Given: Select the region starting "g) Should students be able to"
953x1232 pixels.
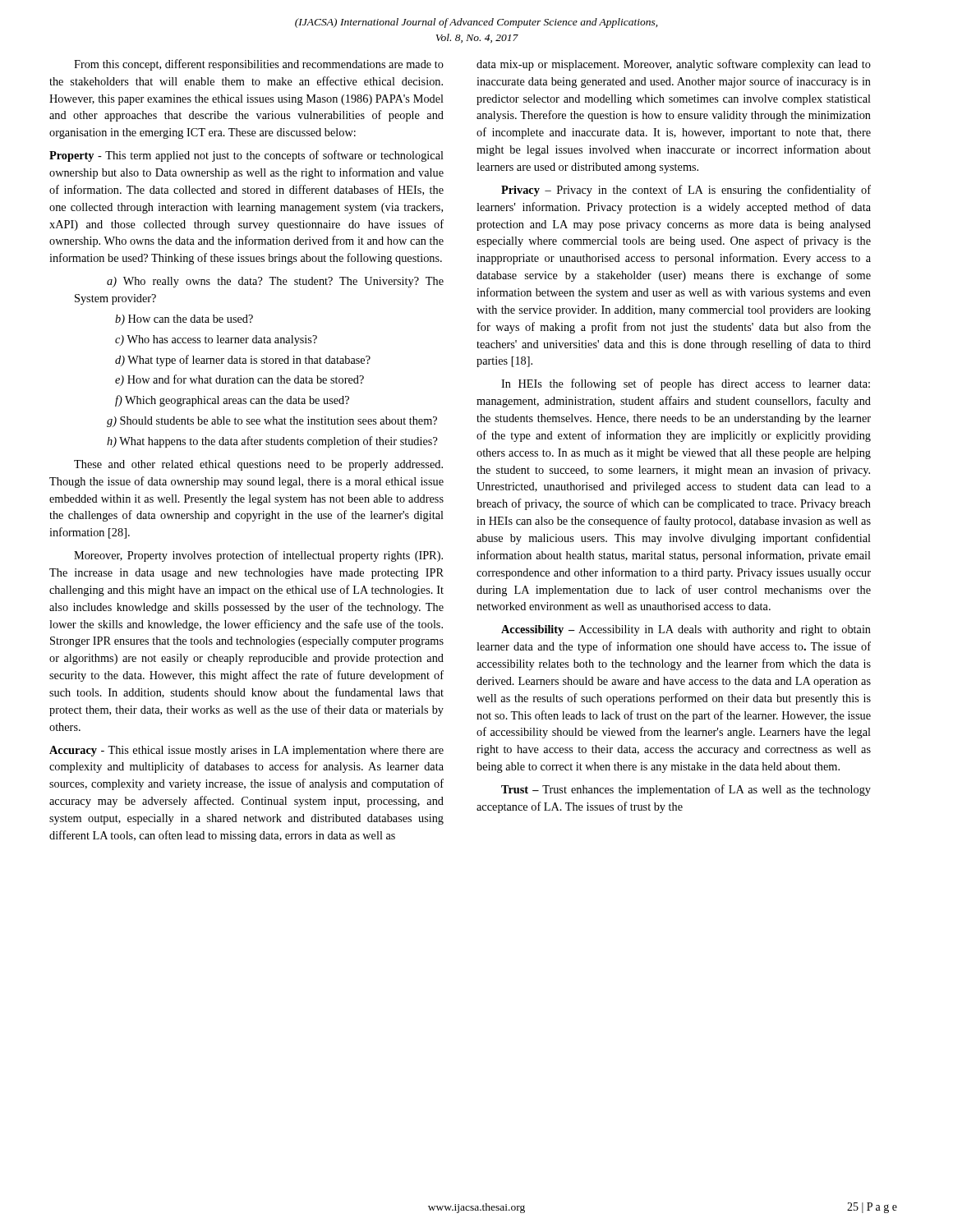Looking at the screenshot, I should [x=259, y=421].
